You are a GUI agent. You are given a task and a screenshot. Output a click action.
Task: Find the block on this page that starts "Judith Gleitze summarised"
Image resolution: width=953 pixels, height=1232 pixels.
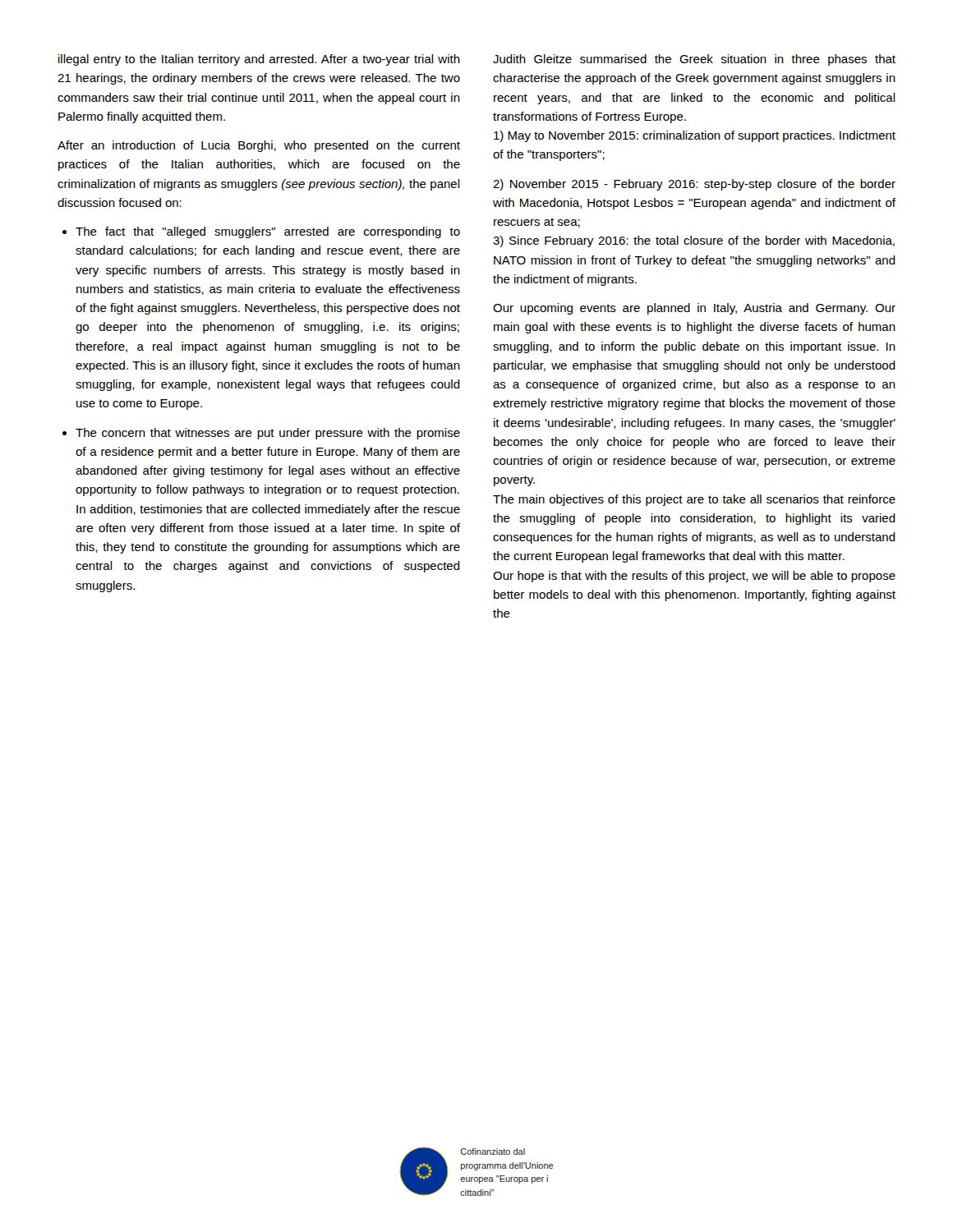[694, 336]
